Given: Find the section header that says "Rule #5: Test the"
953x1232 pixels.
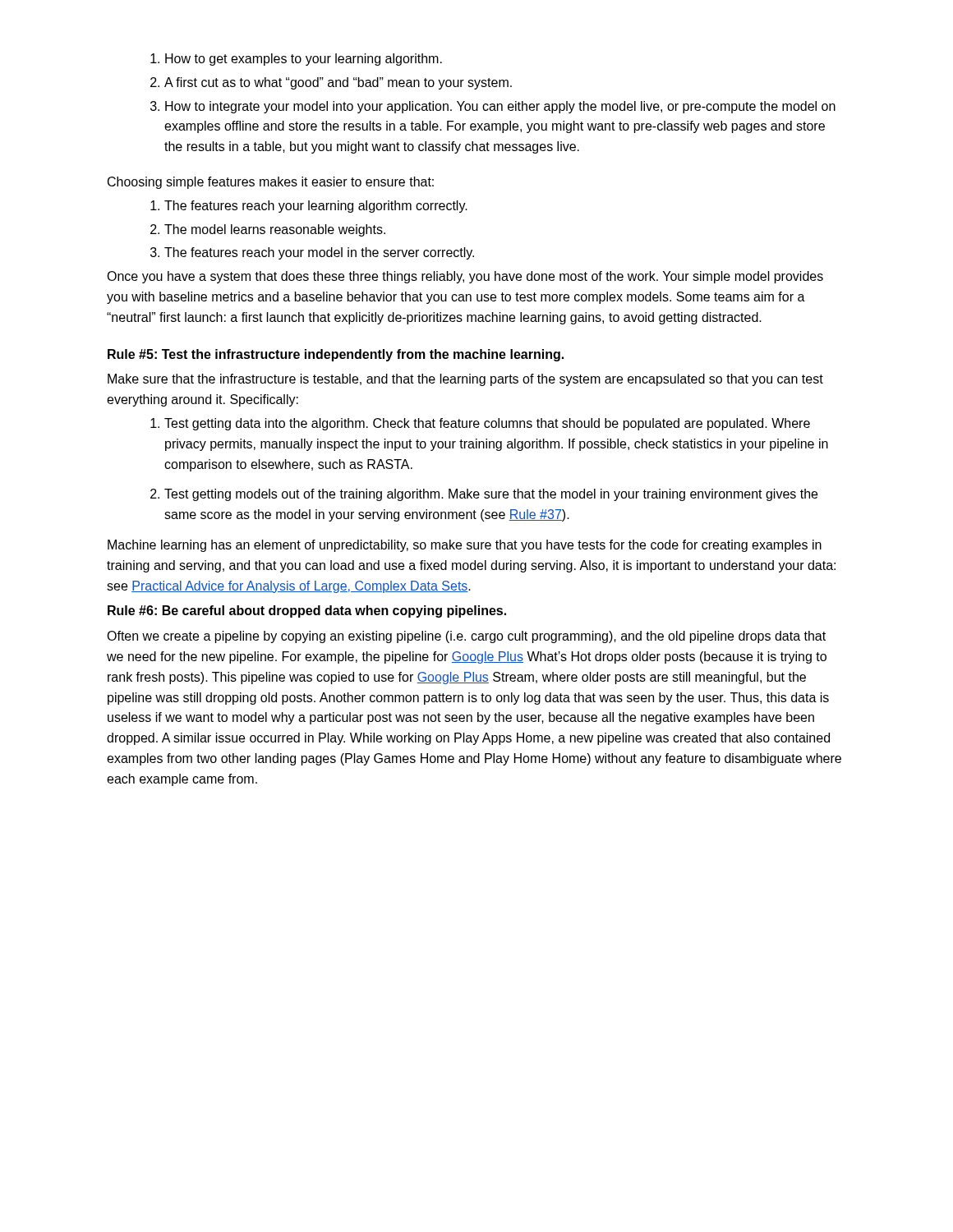Looking at the screenshot, I should tap(336, 354).
